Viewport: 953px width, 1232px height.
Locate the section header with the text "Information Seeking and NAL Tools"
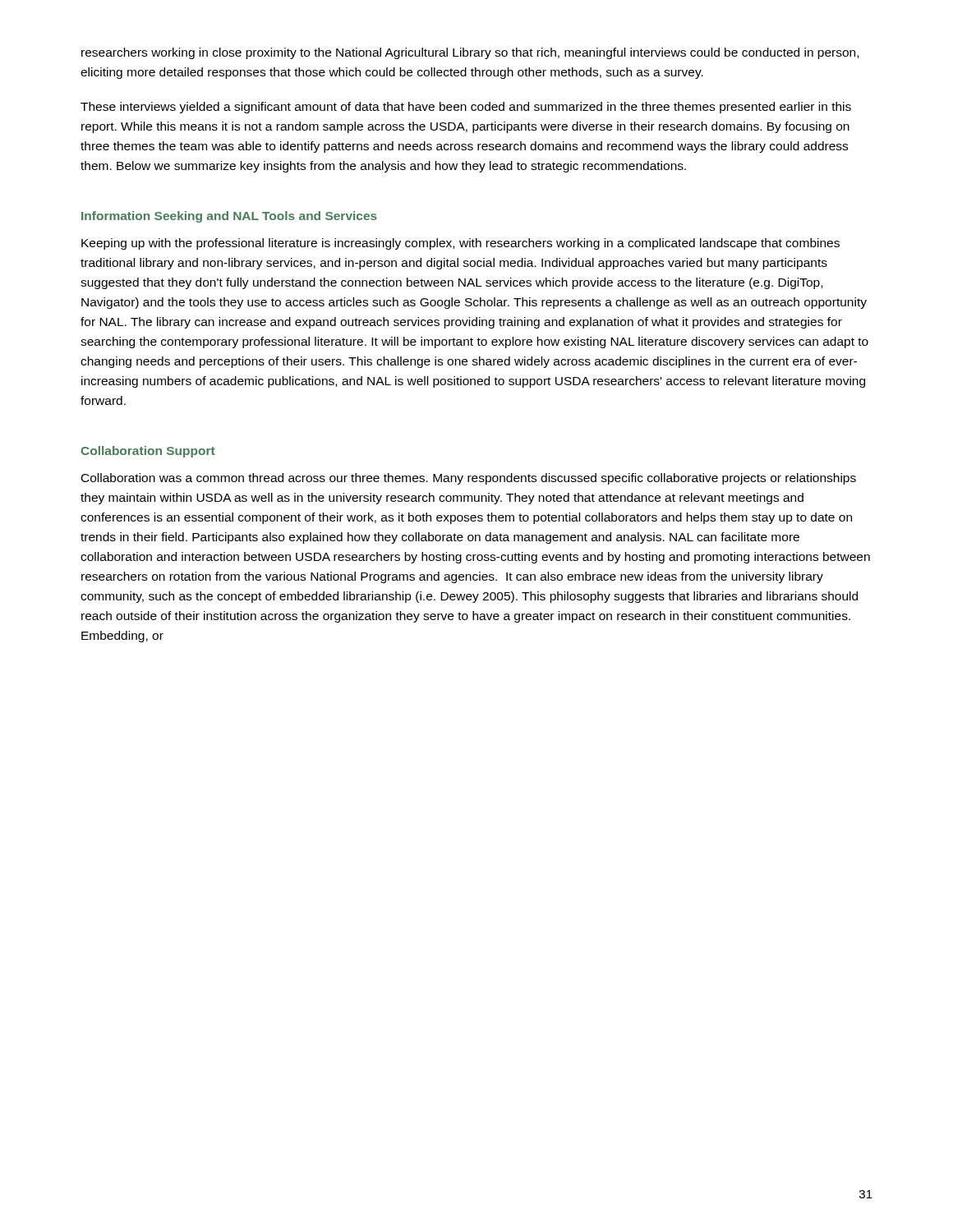[x=229, y=216]
